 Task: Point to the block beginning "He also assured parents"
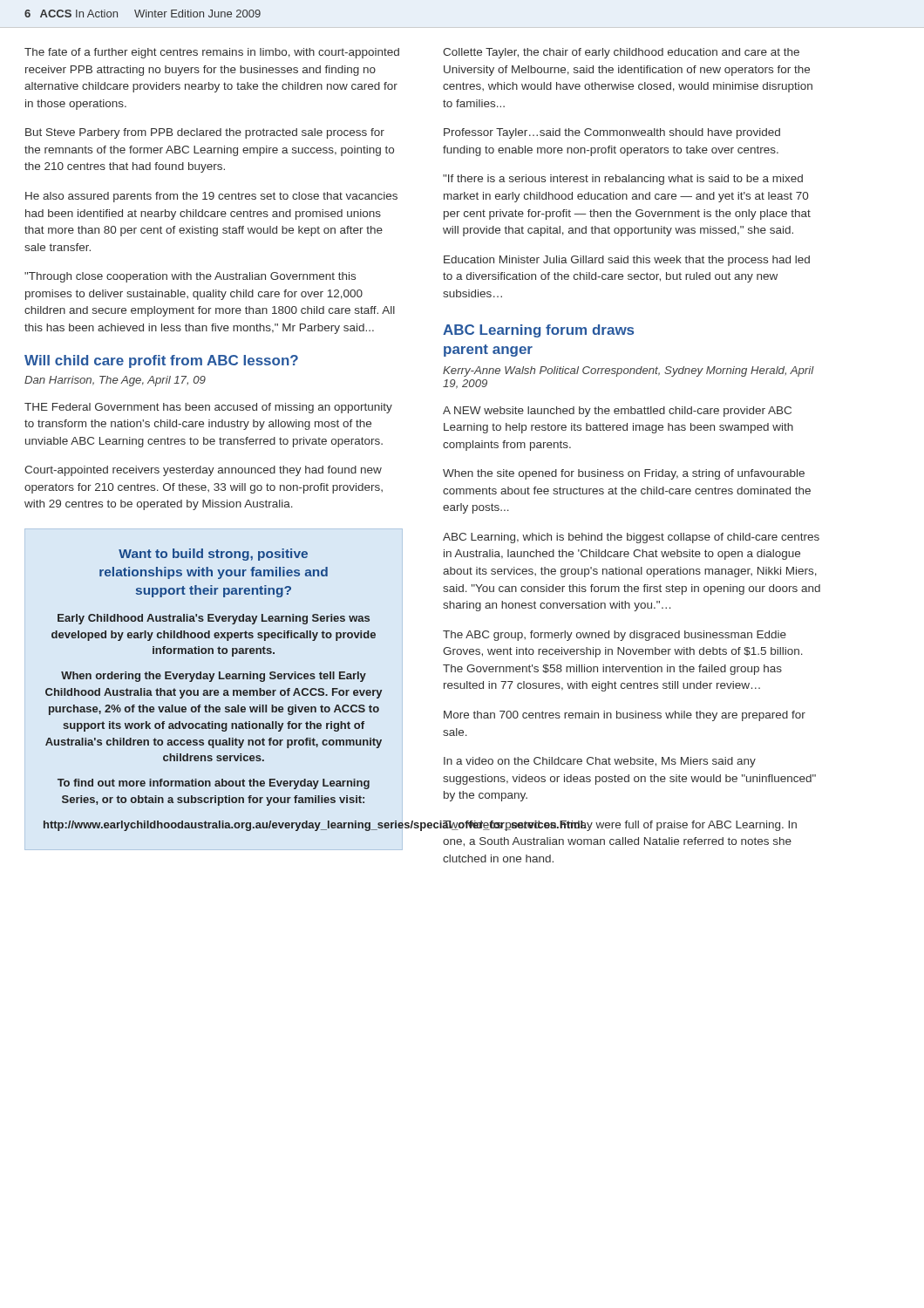[x=211, y=221]
